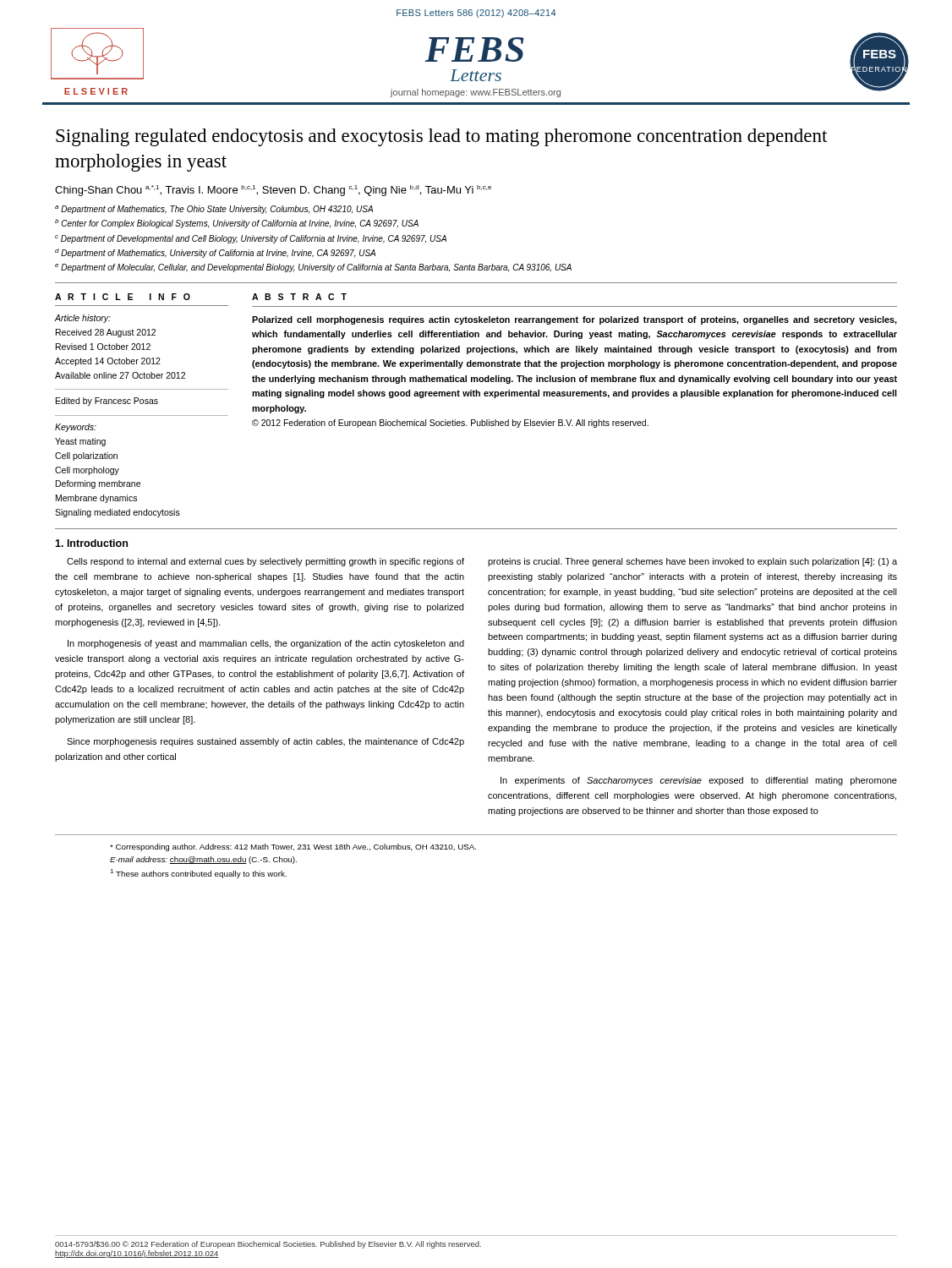Click the title that begins "Signaling regulated endocytosis and exocytosis lead to mating"

(441, 149)
